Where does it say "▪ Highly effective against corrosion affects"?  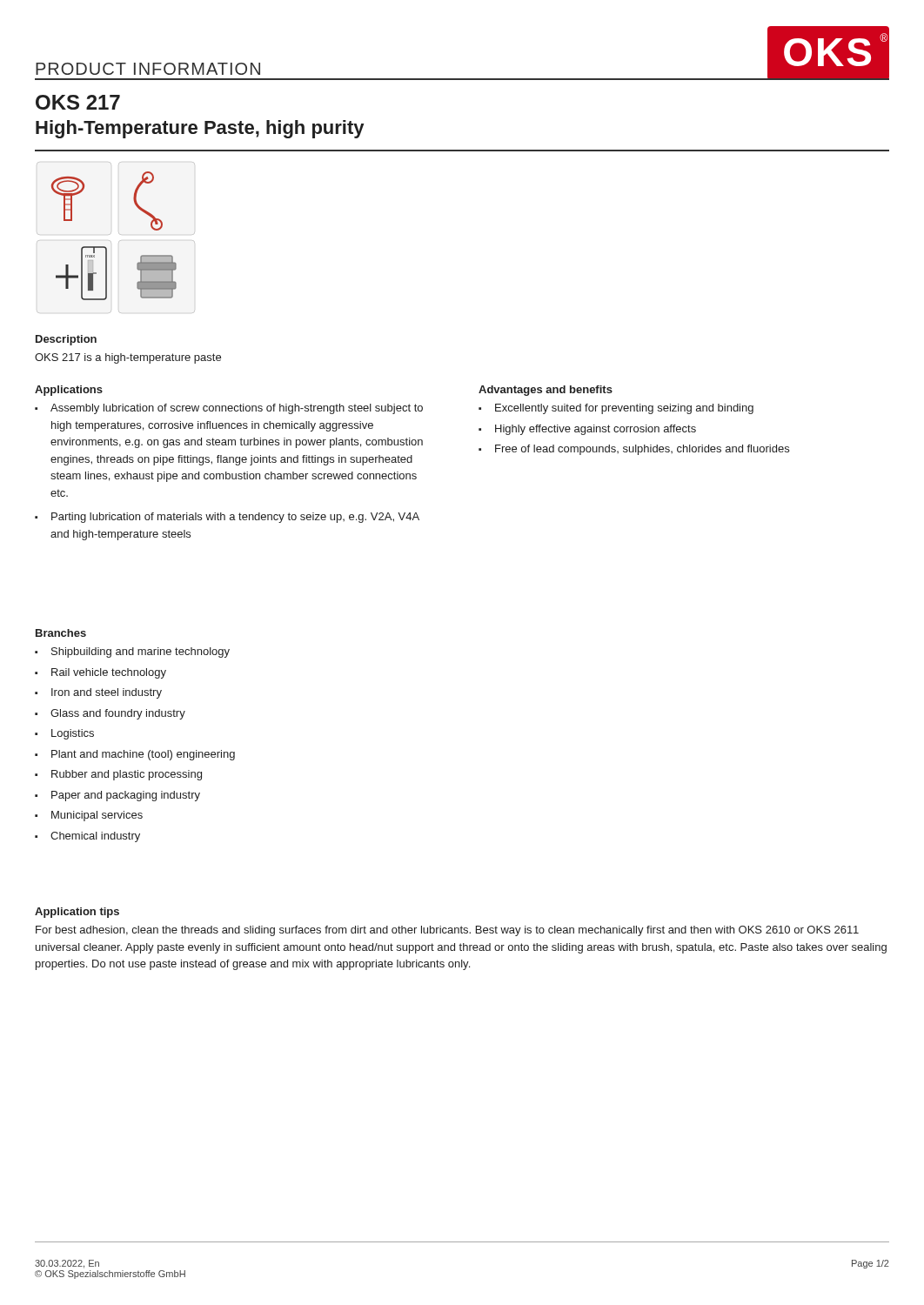point(587,428)
